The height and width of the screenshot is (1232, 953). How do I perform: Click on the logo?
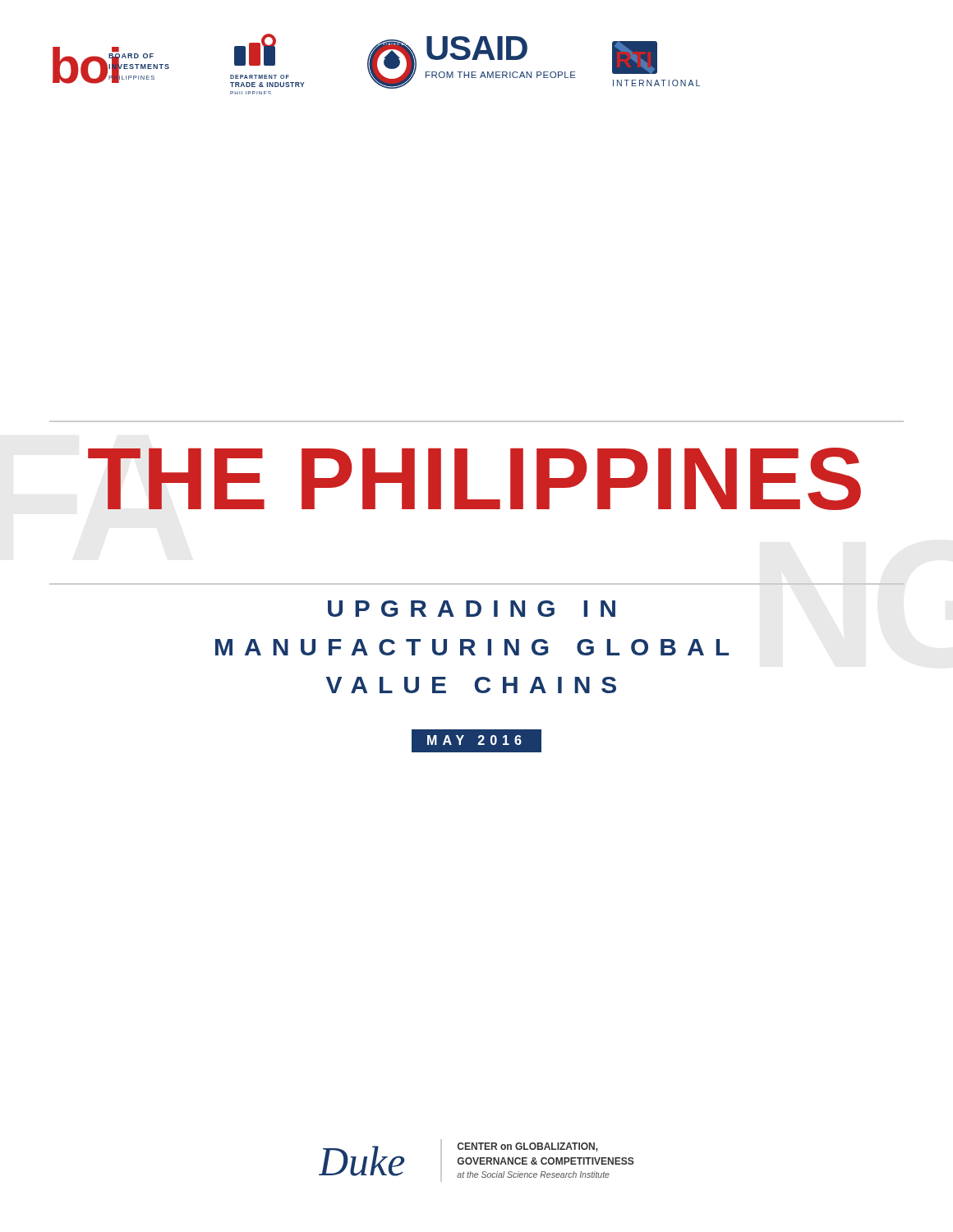[x=476, y=1160]
